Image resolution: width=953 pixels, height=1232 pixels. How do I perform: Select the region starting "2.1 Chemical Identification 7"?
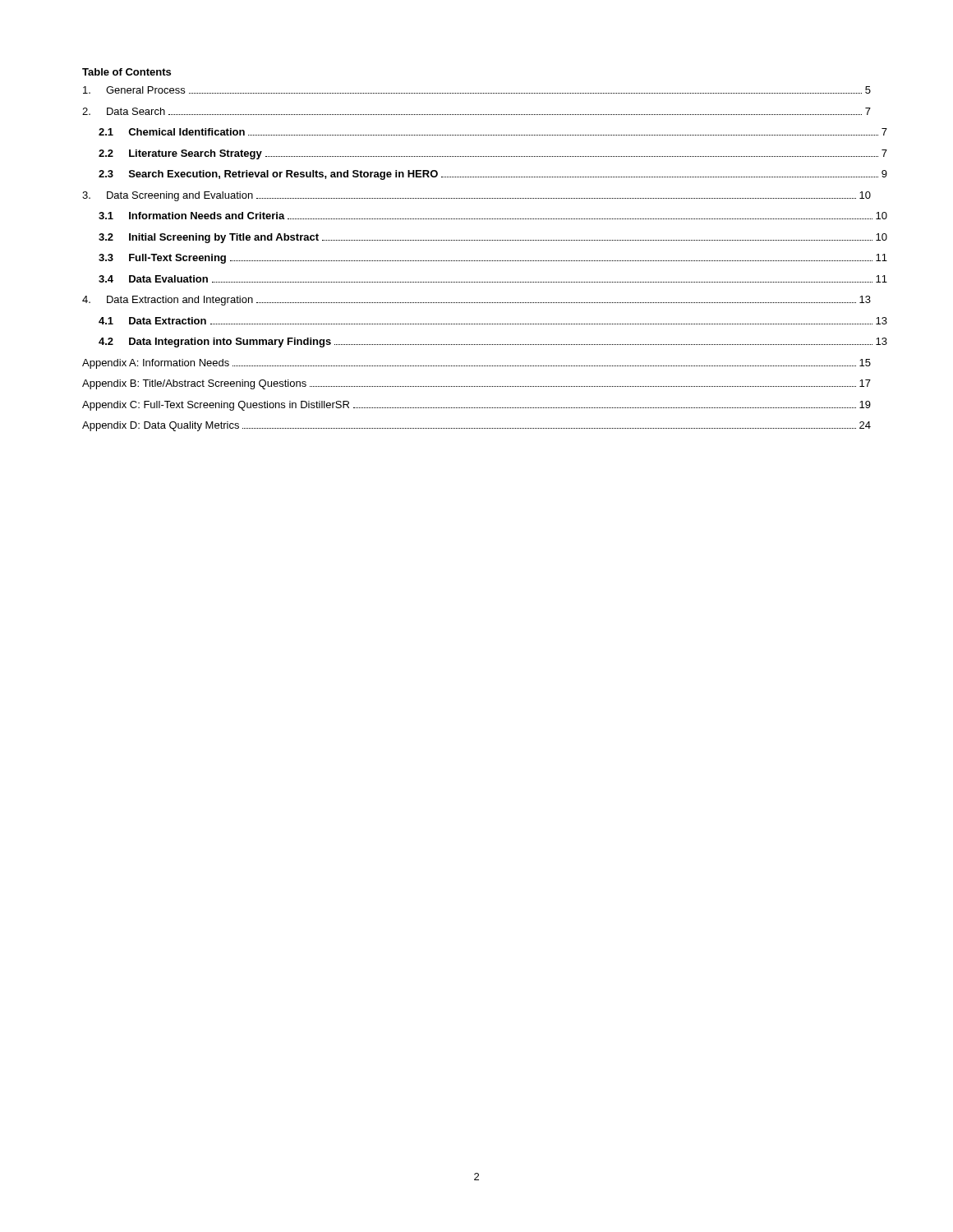[x=493, y=132]
